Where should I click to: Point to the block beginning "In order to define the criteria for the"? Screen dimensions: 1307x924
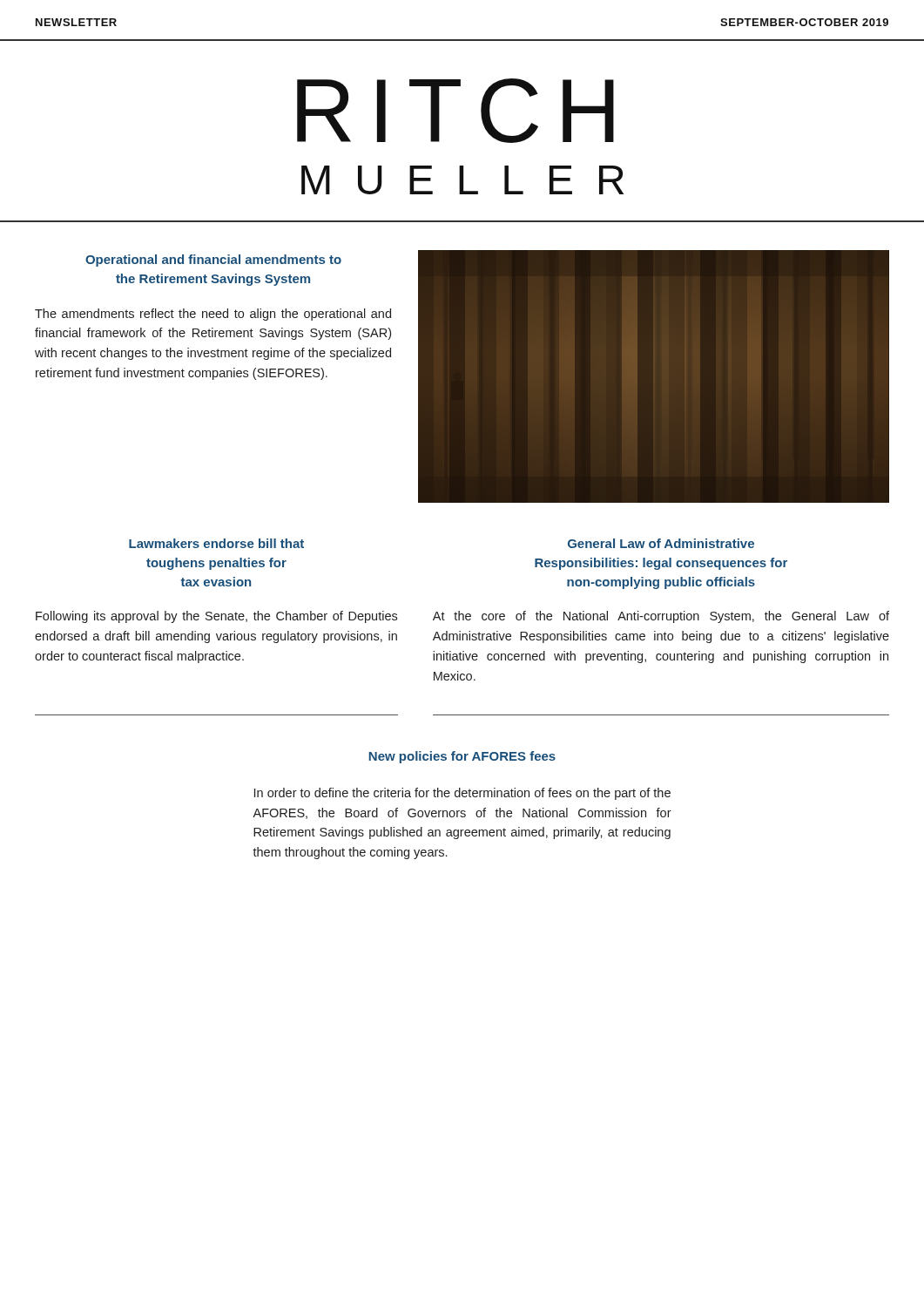coord(462,823)
